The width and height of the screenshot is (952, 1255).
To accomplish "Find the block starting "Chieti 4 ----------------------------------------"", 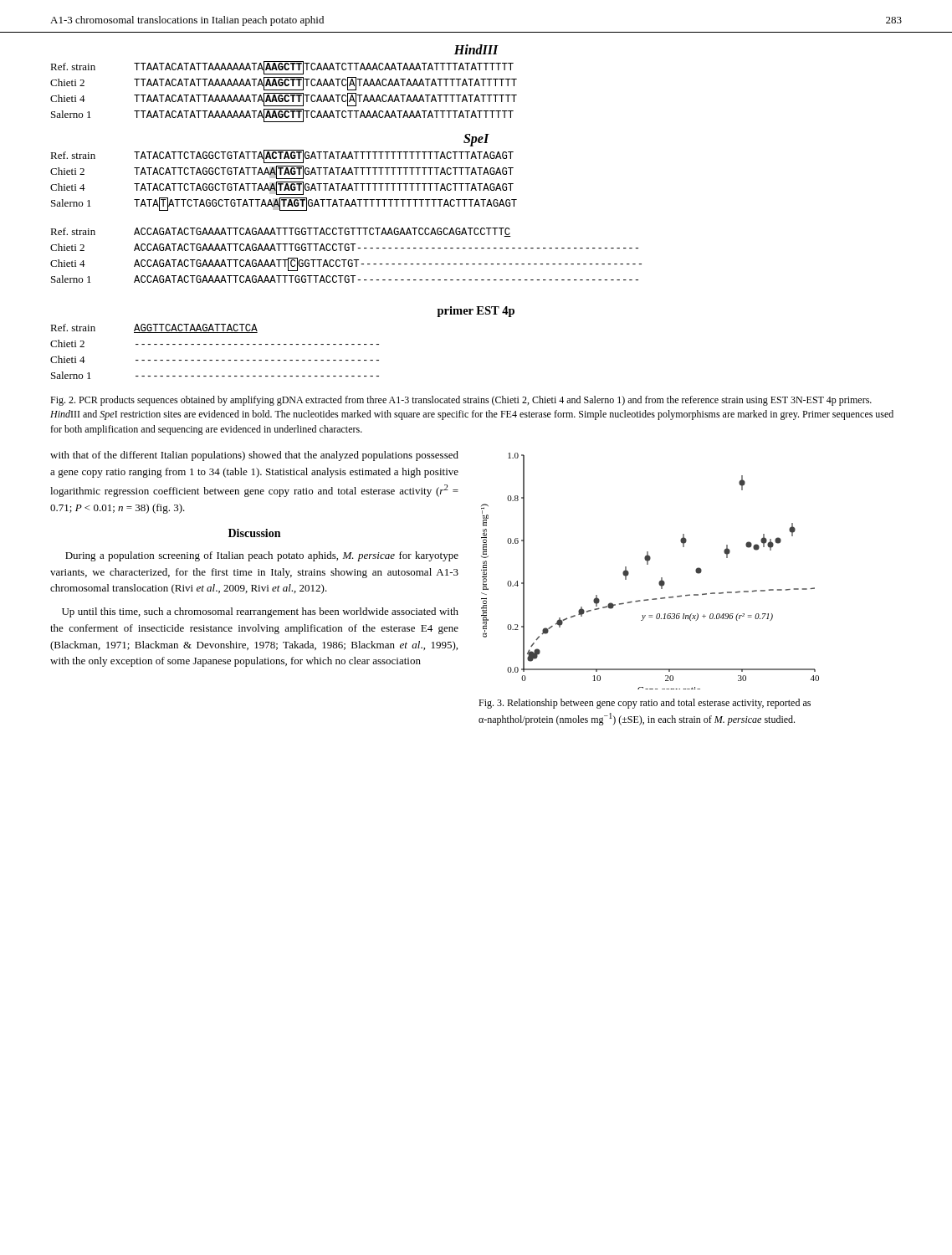I will [x=215, y=360].
